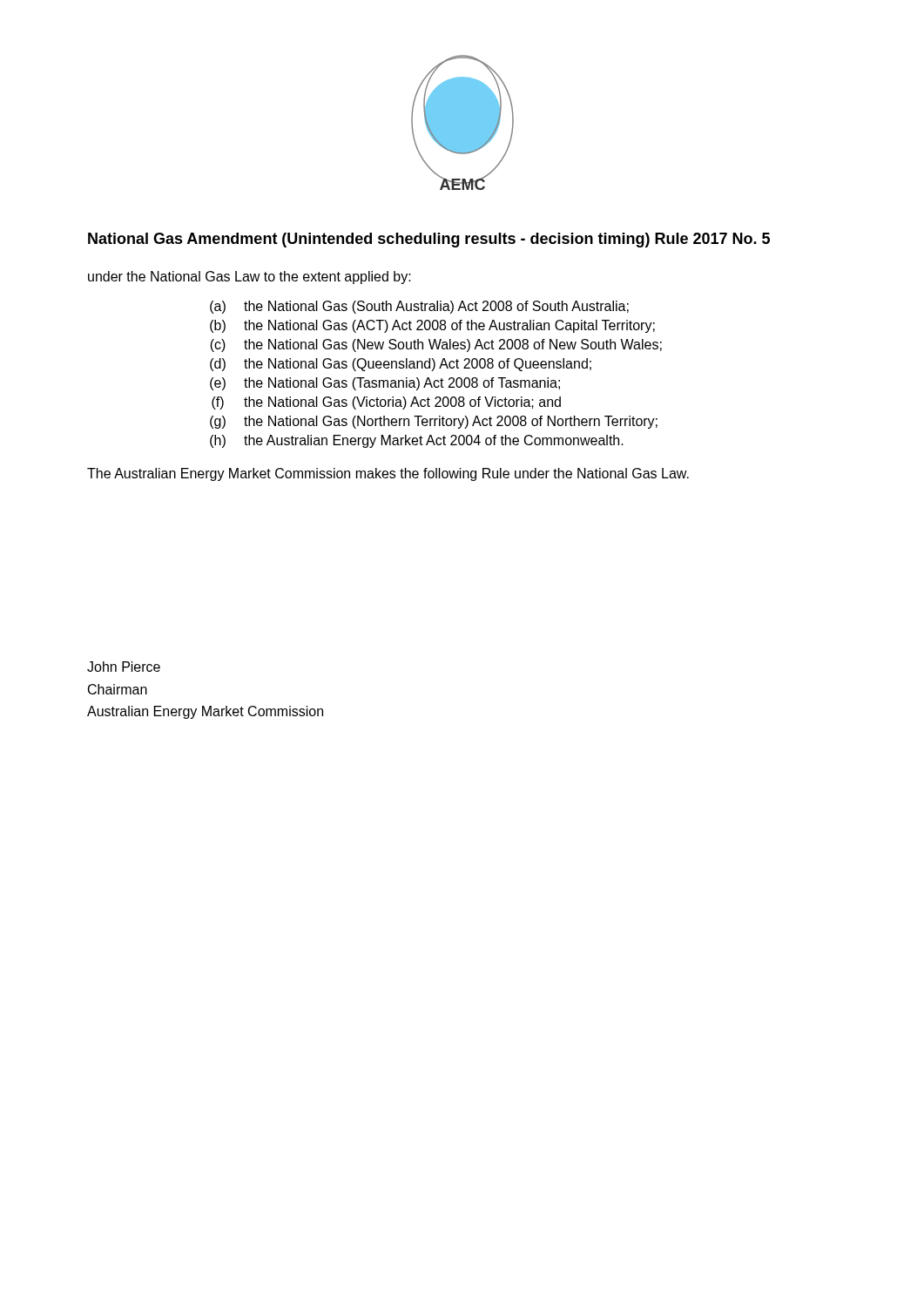Image resolution: width=924 pixels, height=1307 pixels.
Task: Find the text block starting "(d) the National Gas"
Action: pyautogui.click(x=514, y=364)
